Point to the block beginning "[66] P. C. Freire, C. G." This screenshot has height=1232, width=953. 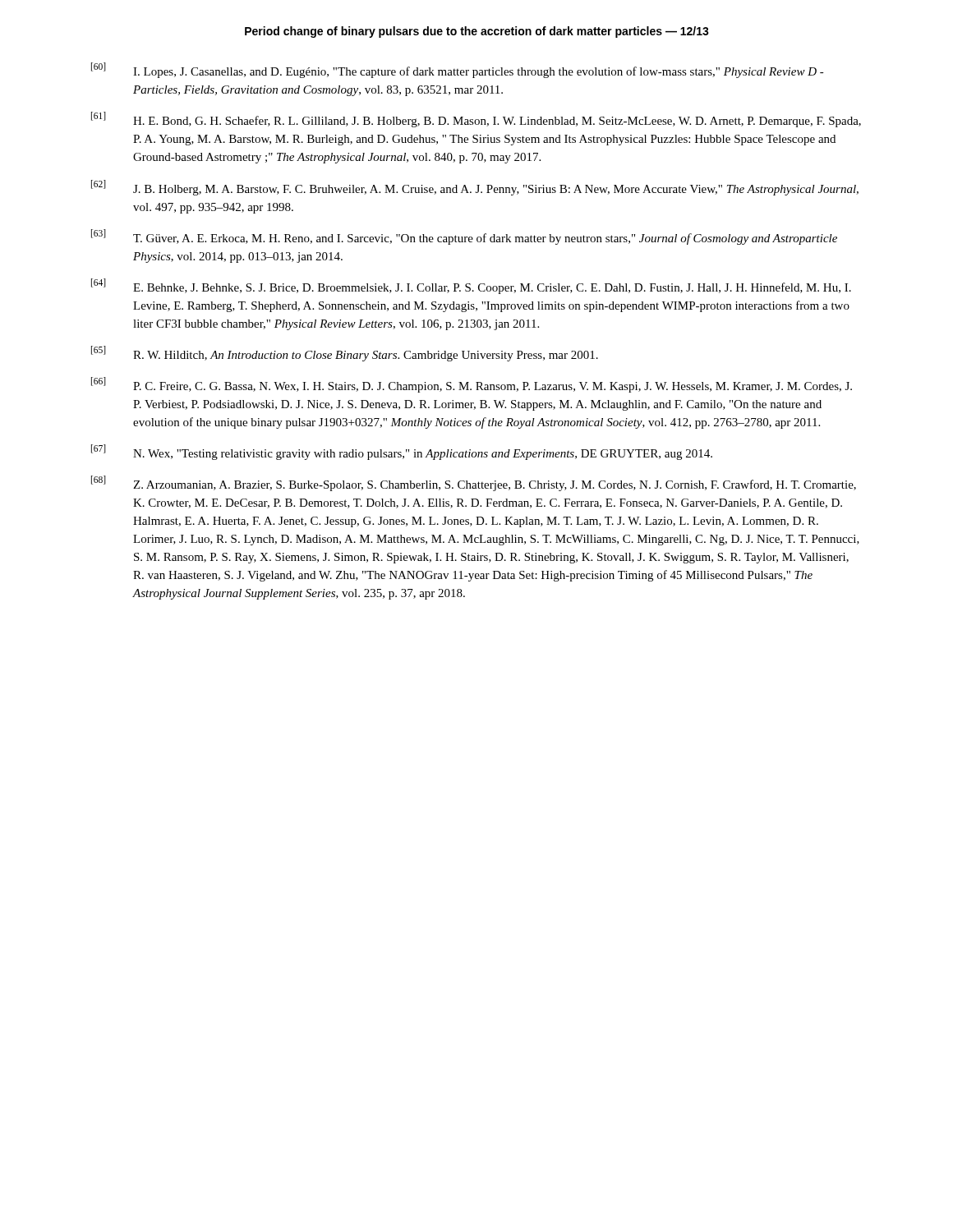(x=476, y=404)
